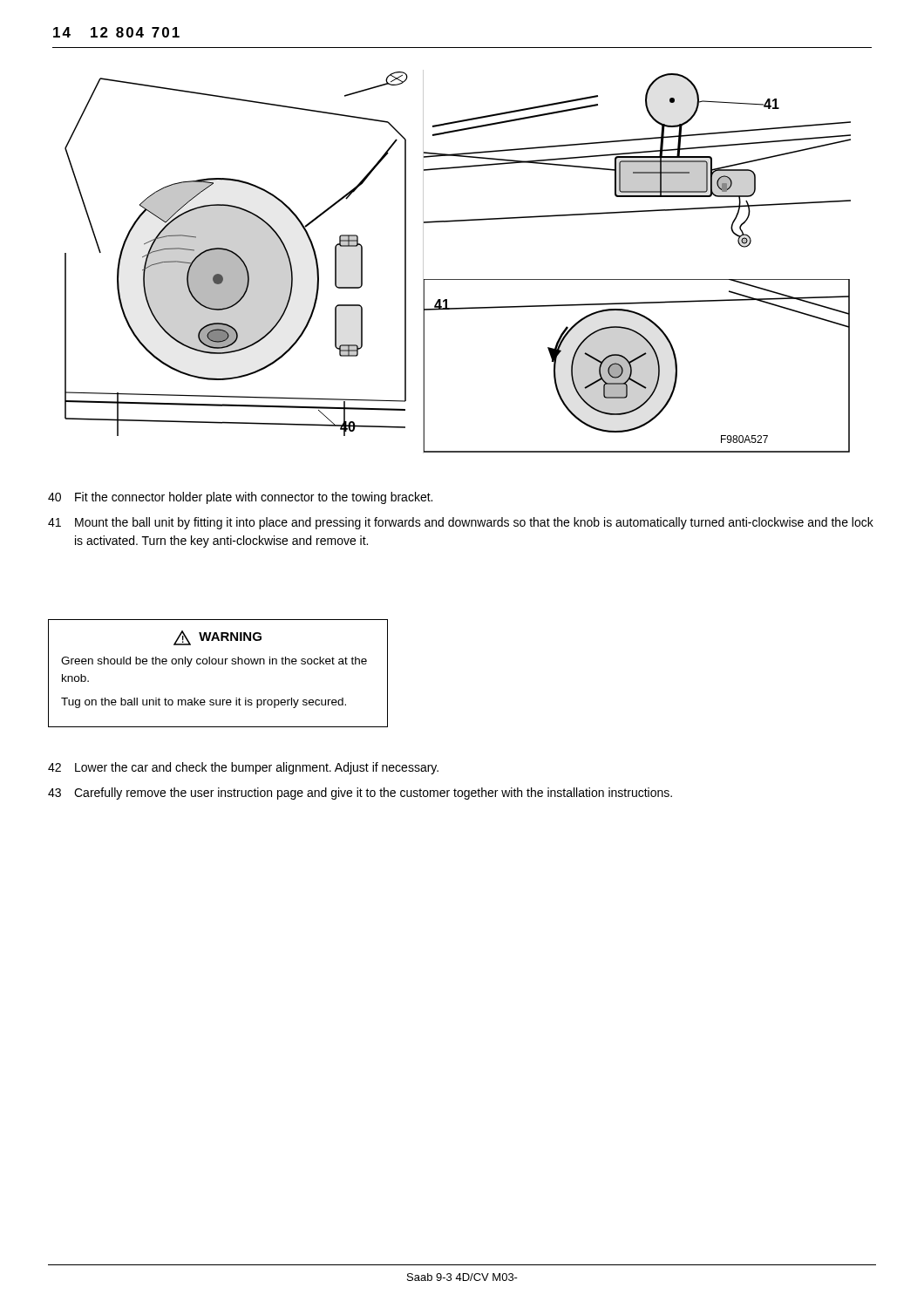Find the block on this page that starts "42 Lower the car and check the"
Image resolution: width=924 pixels, height=1308 pixels.
click(243, 768)
